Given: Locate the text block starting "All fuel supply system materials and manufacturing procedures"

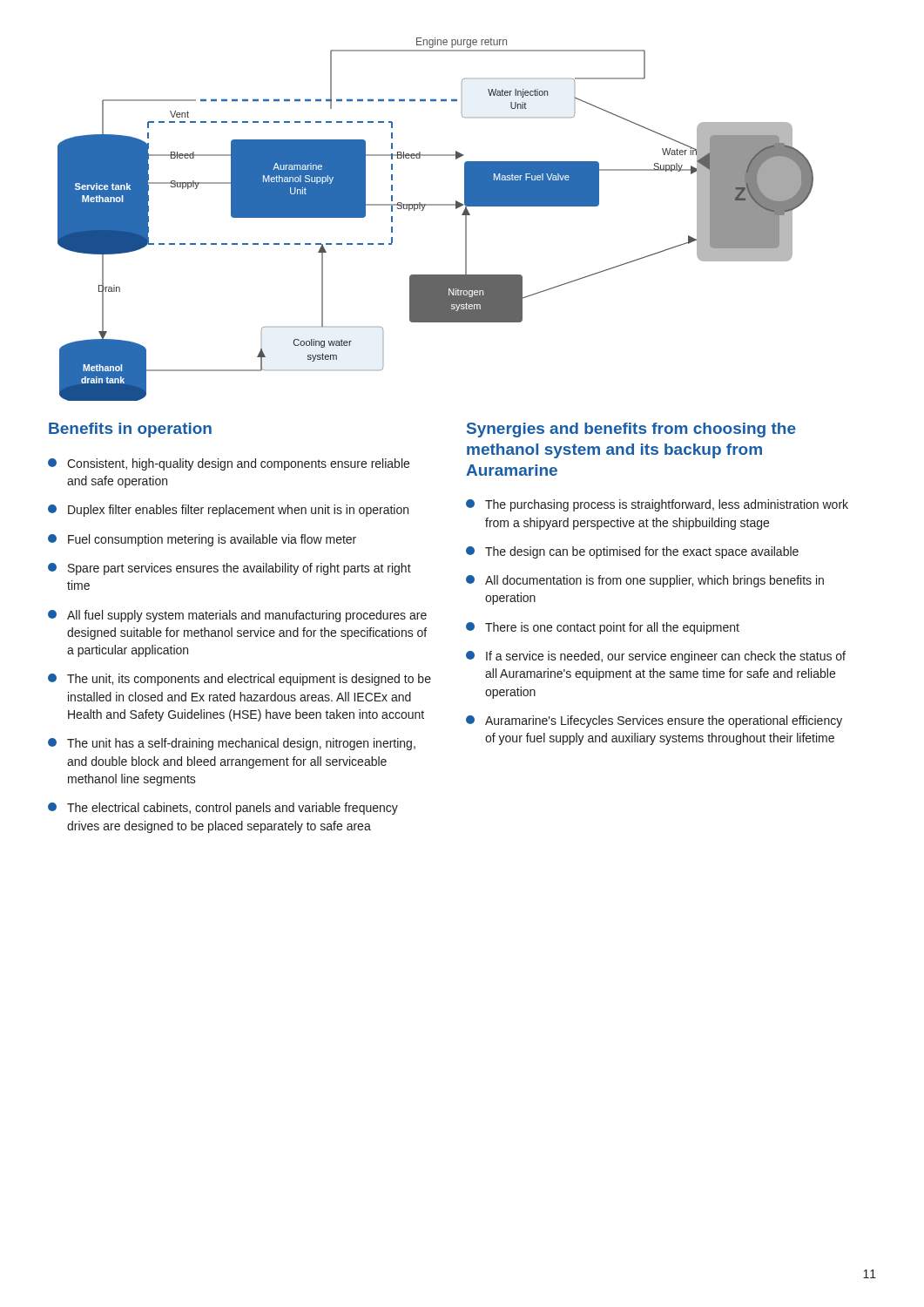Looking at the screenshot, I should point(239,633).
